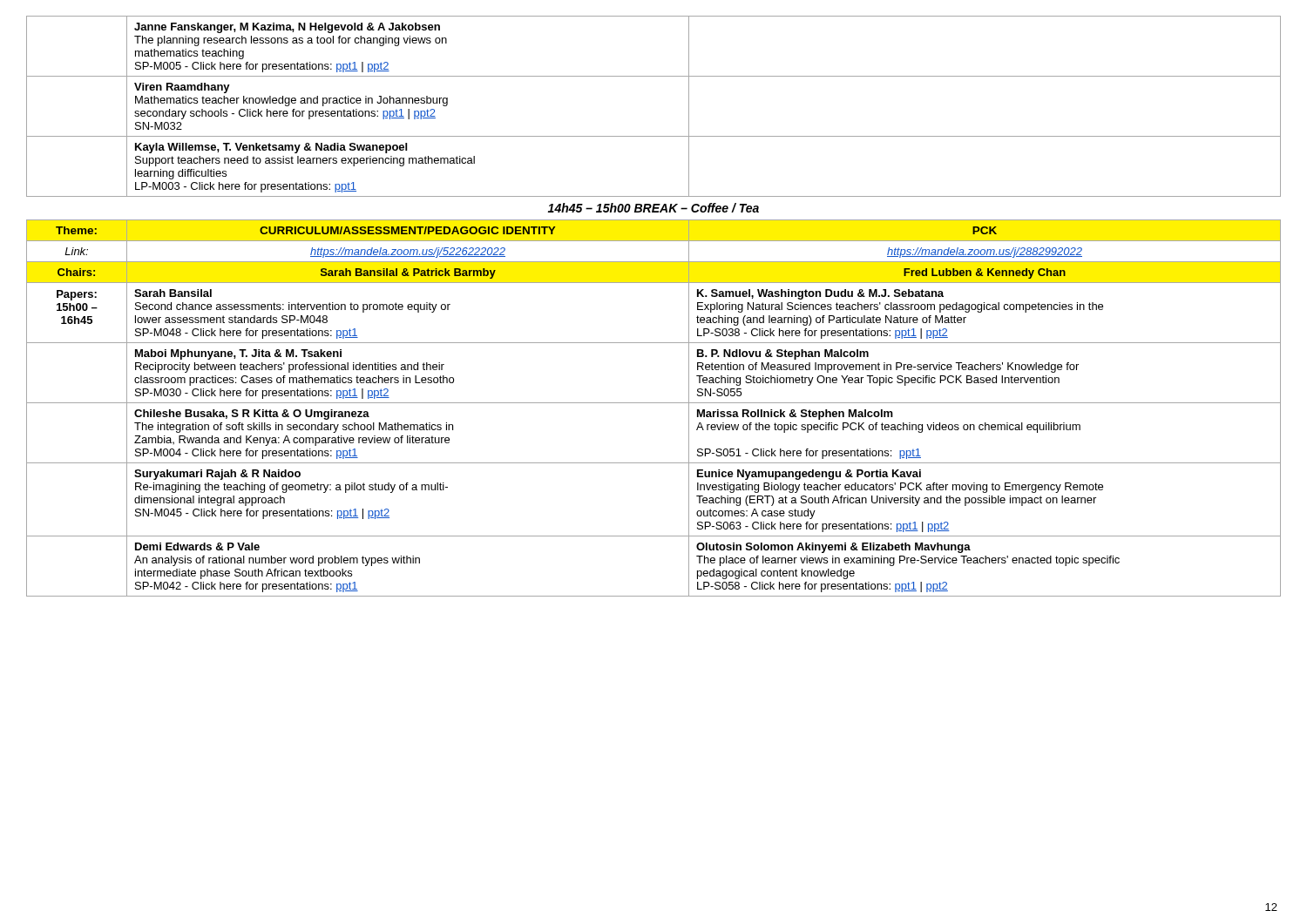
Task: Locate the table with the text "Suryakumari Rajah & R Naidoo"
Action: click(x=654, y=306)
